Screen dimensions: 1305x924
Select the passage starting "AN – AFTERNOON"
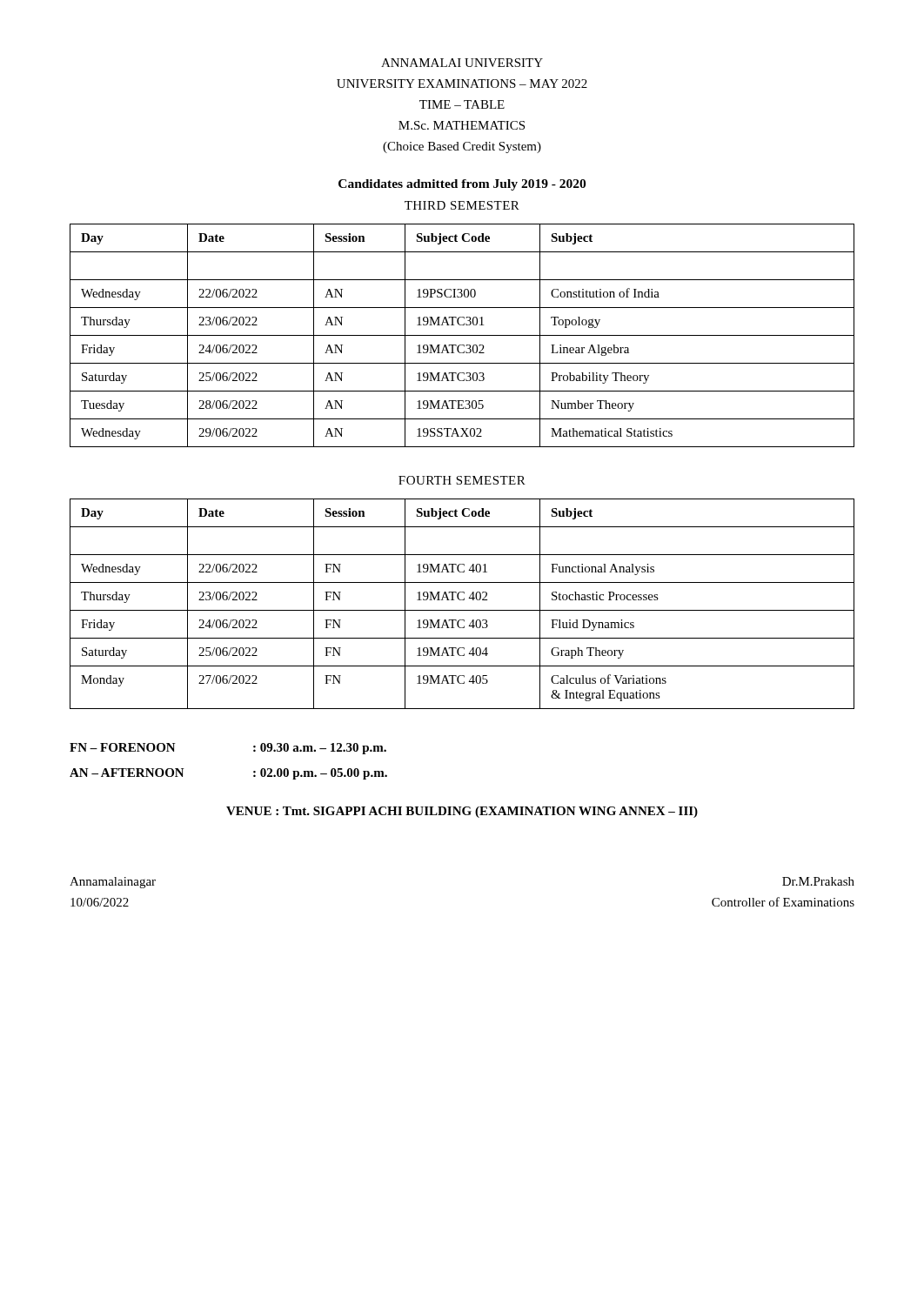pyautogui.click(x=116, y=774)
